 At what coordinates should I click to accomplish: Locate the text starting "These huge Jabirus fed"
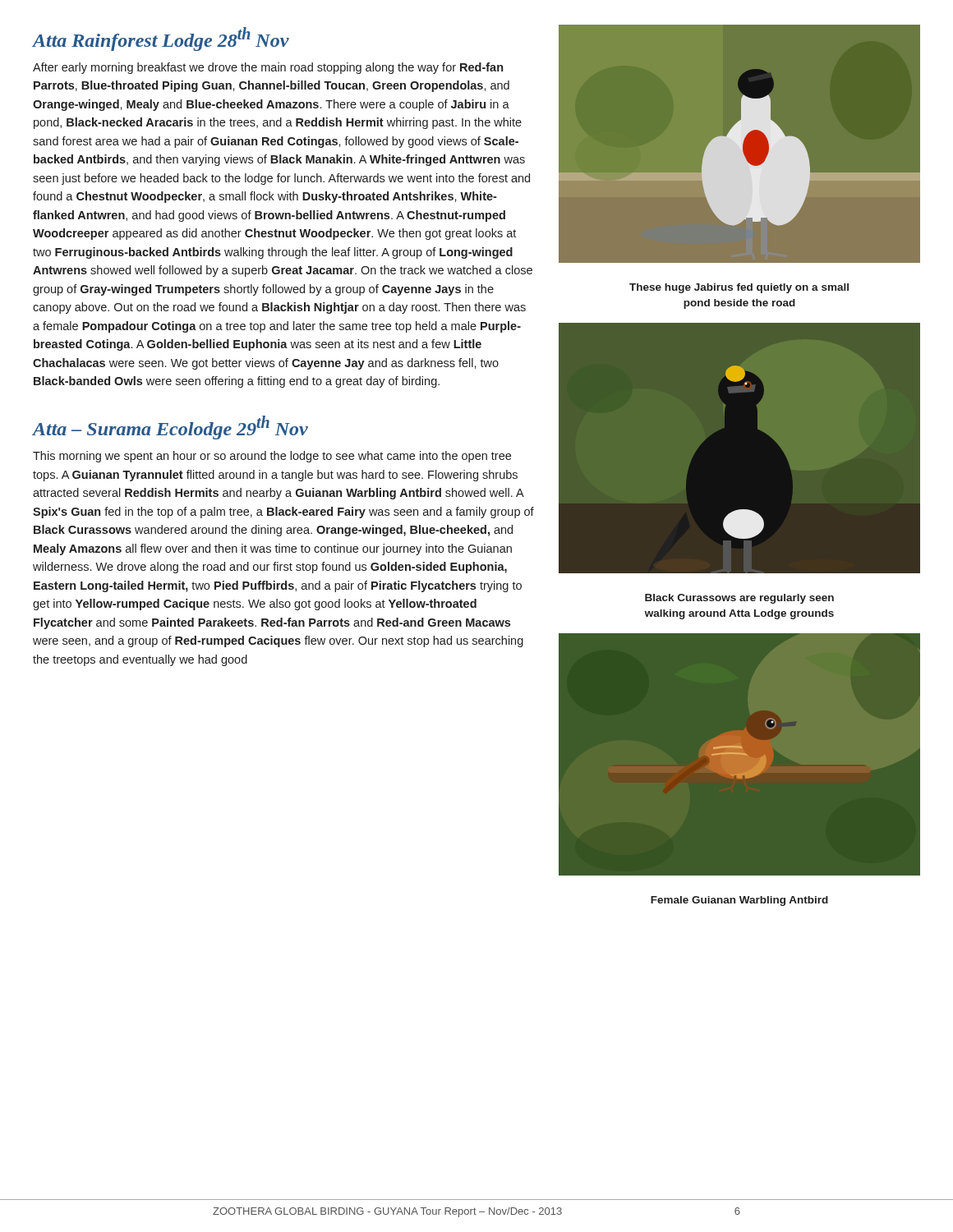coord(739,295)
